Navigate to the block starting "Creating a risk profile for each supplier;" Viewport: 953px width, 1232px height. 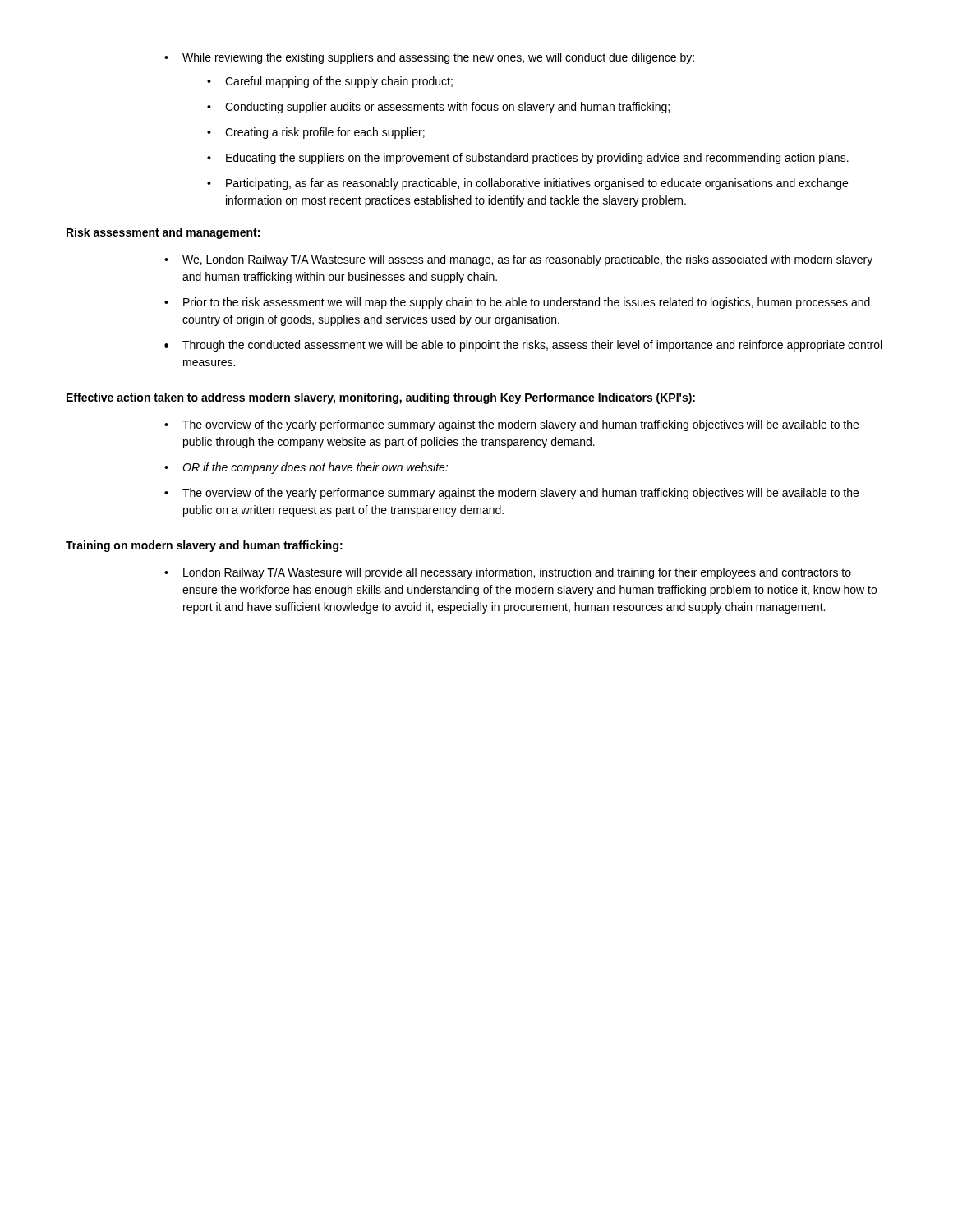tap(325, 132)
